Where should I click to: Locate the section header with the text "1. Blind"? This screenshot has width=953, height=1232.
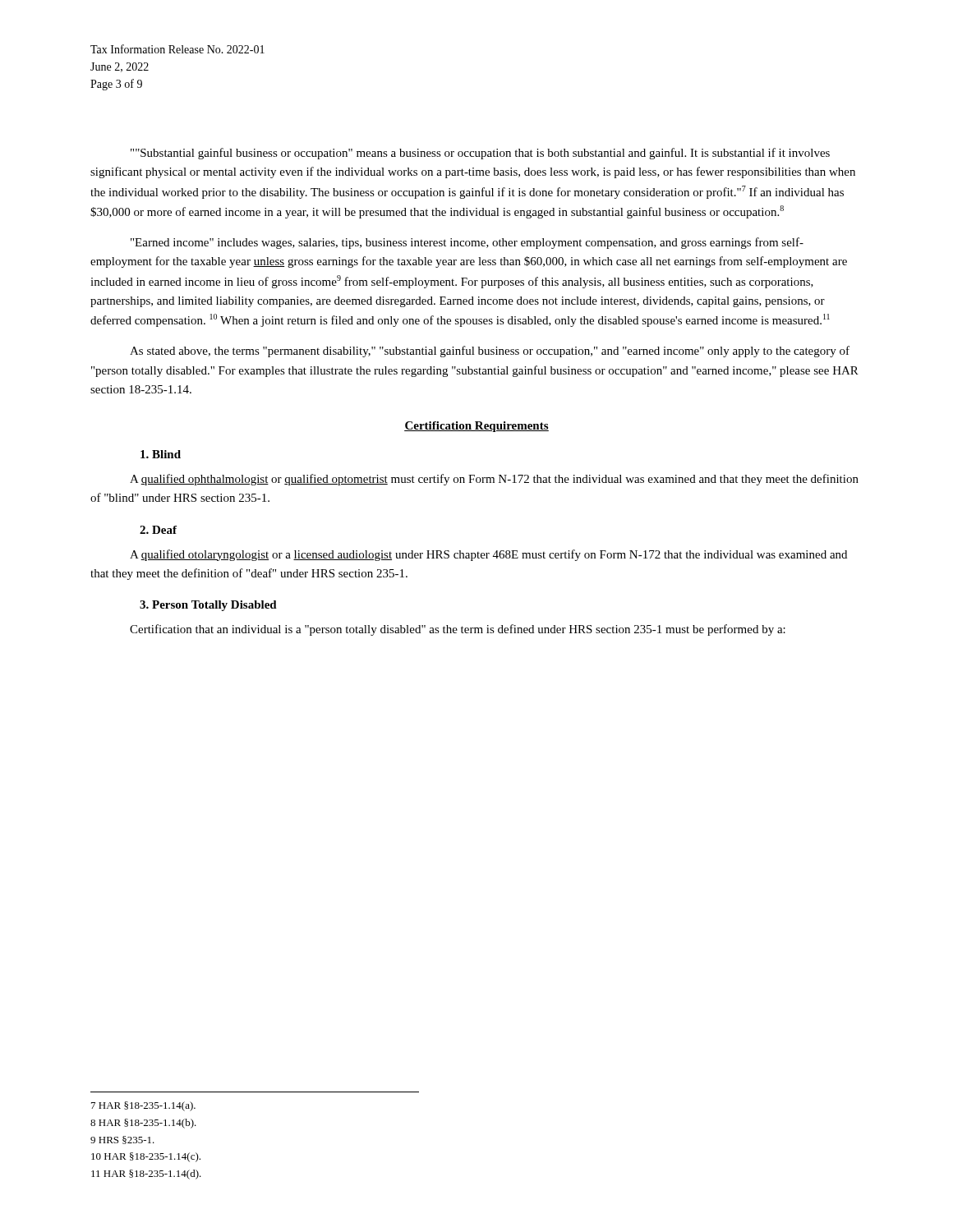coord(160,454)
